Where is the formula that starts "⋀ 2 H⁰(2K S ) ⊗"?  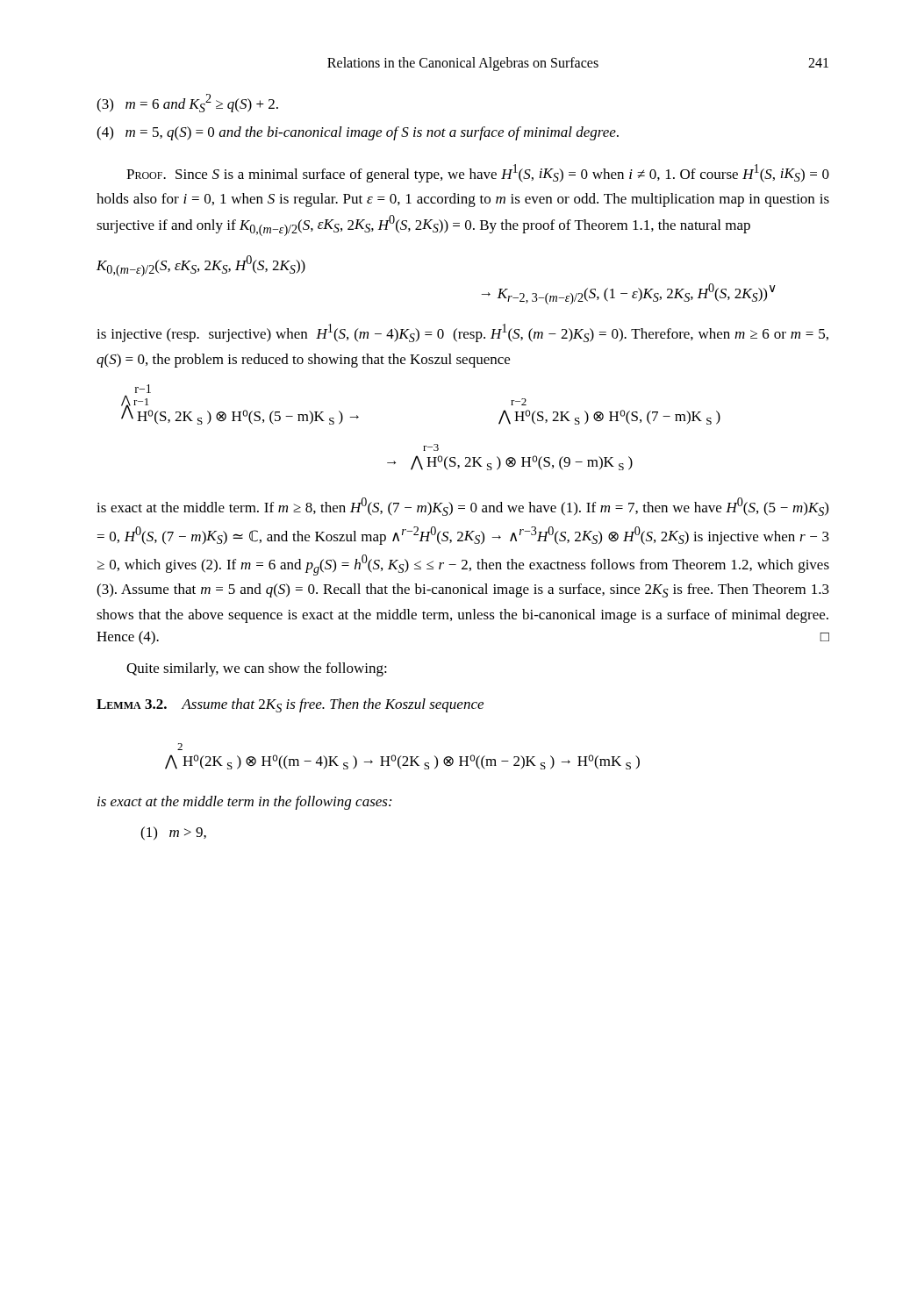click(x=463, y=754)
